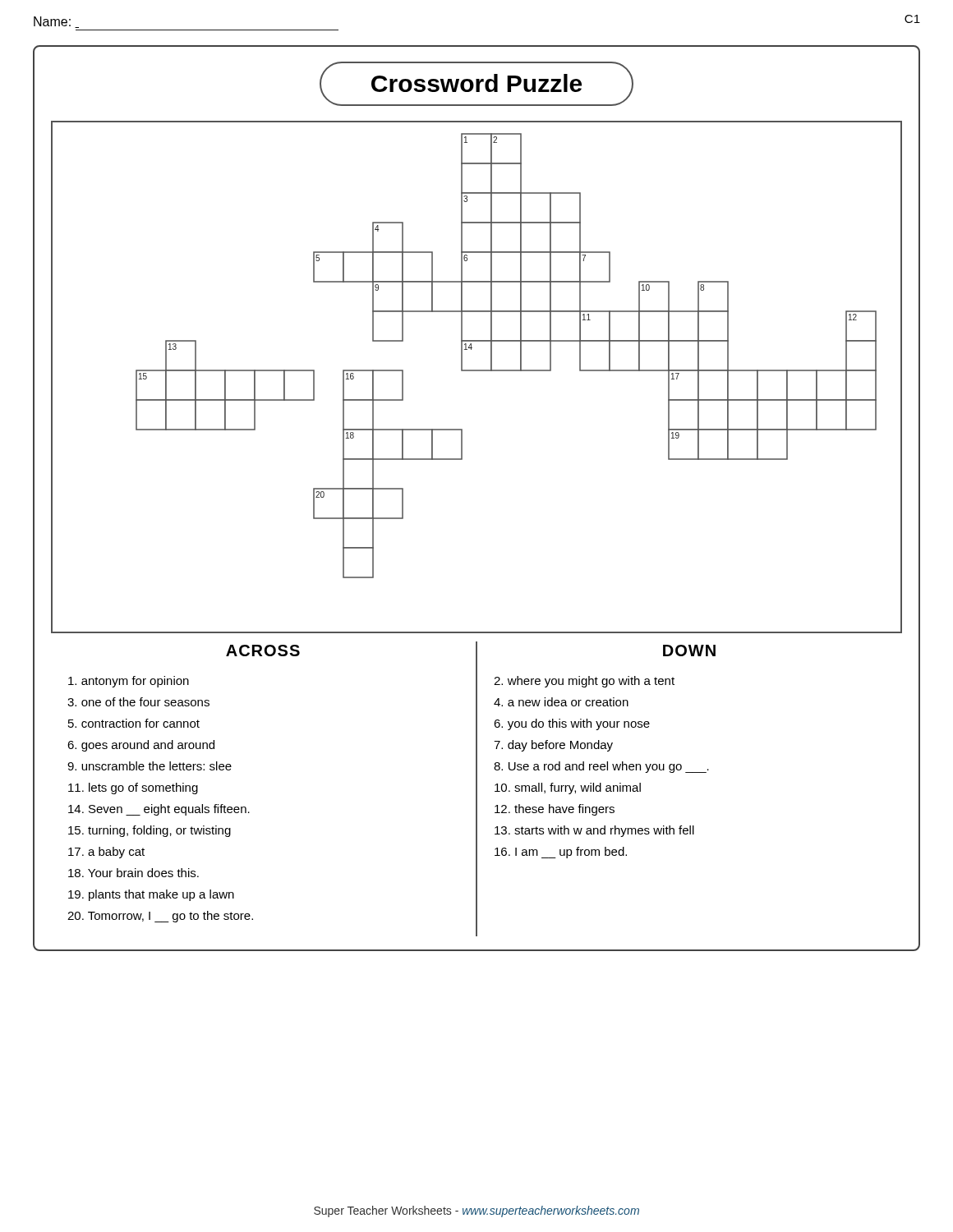This screenshot has width=953, height=1232.
Task: Find the text starting "6. you do this with your nose"
Action: click(572, 723)
